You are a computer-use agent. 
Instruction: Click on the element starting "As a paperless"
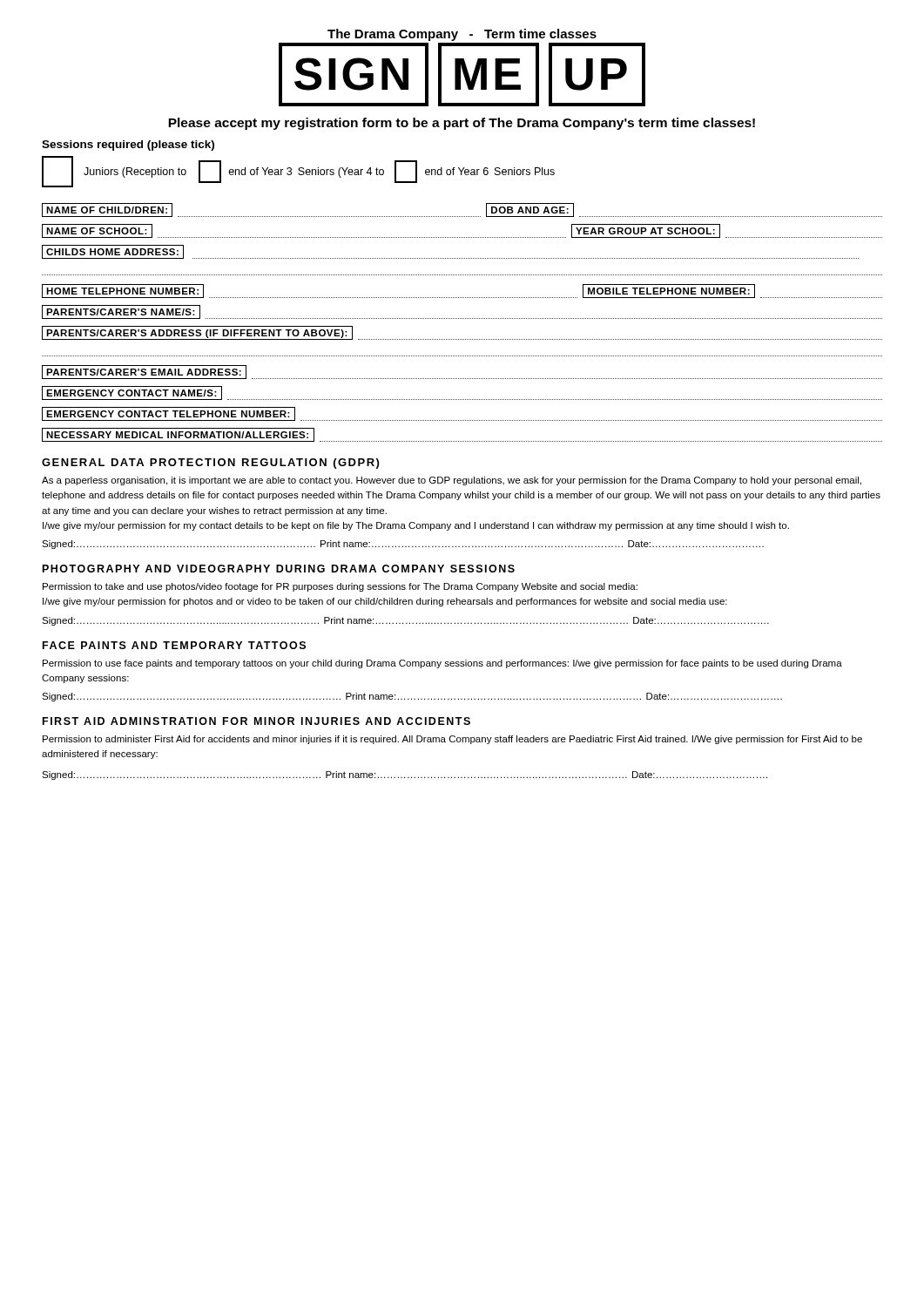(x=461, y=503)
